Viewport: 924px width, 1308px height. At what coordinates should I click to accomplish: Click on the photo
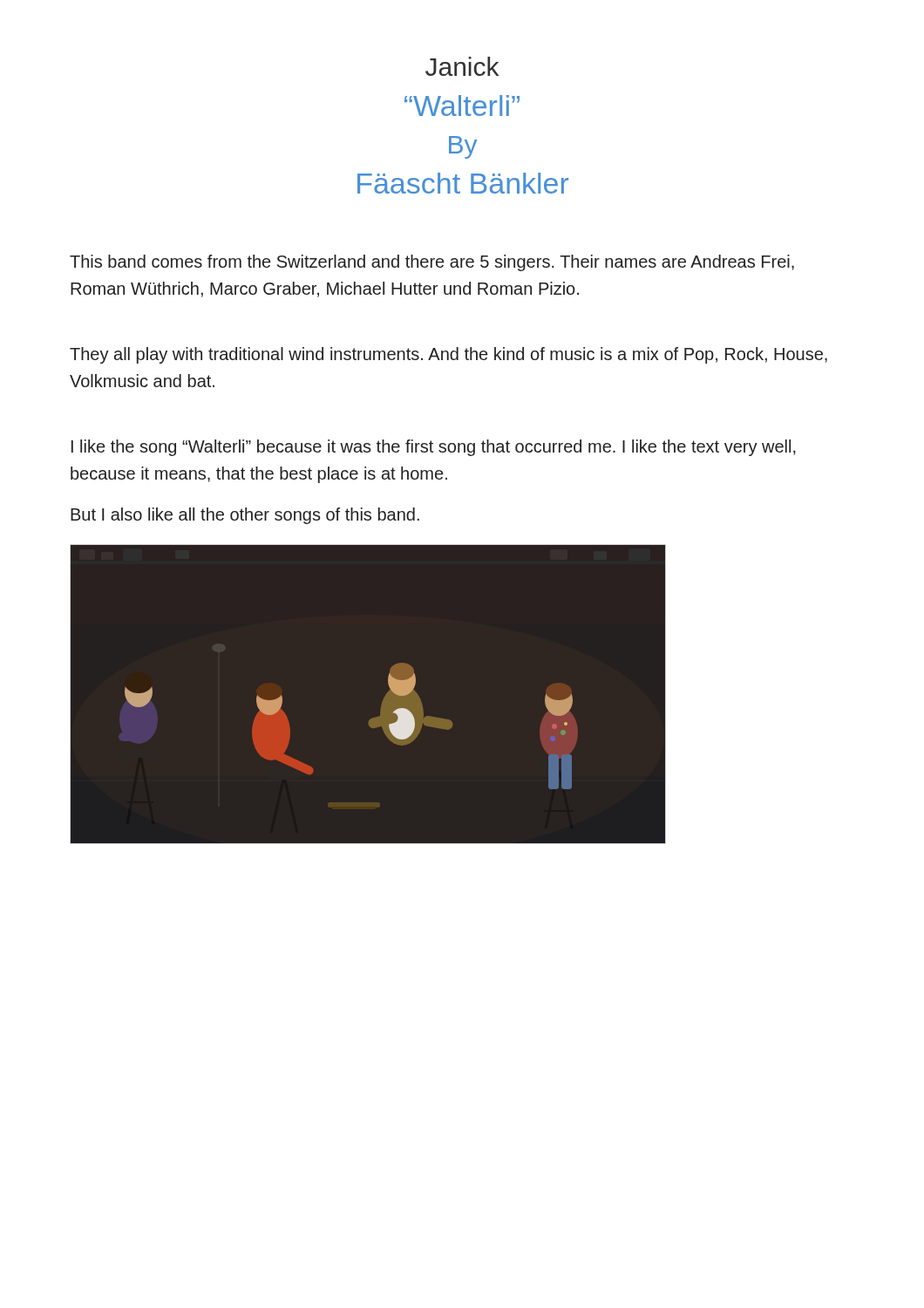point(368,694)
